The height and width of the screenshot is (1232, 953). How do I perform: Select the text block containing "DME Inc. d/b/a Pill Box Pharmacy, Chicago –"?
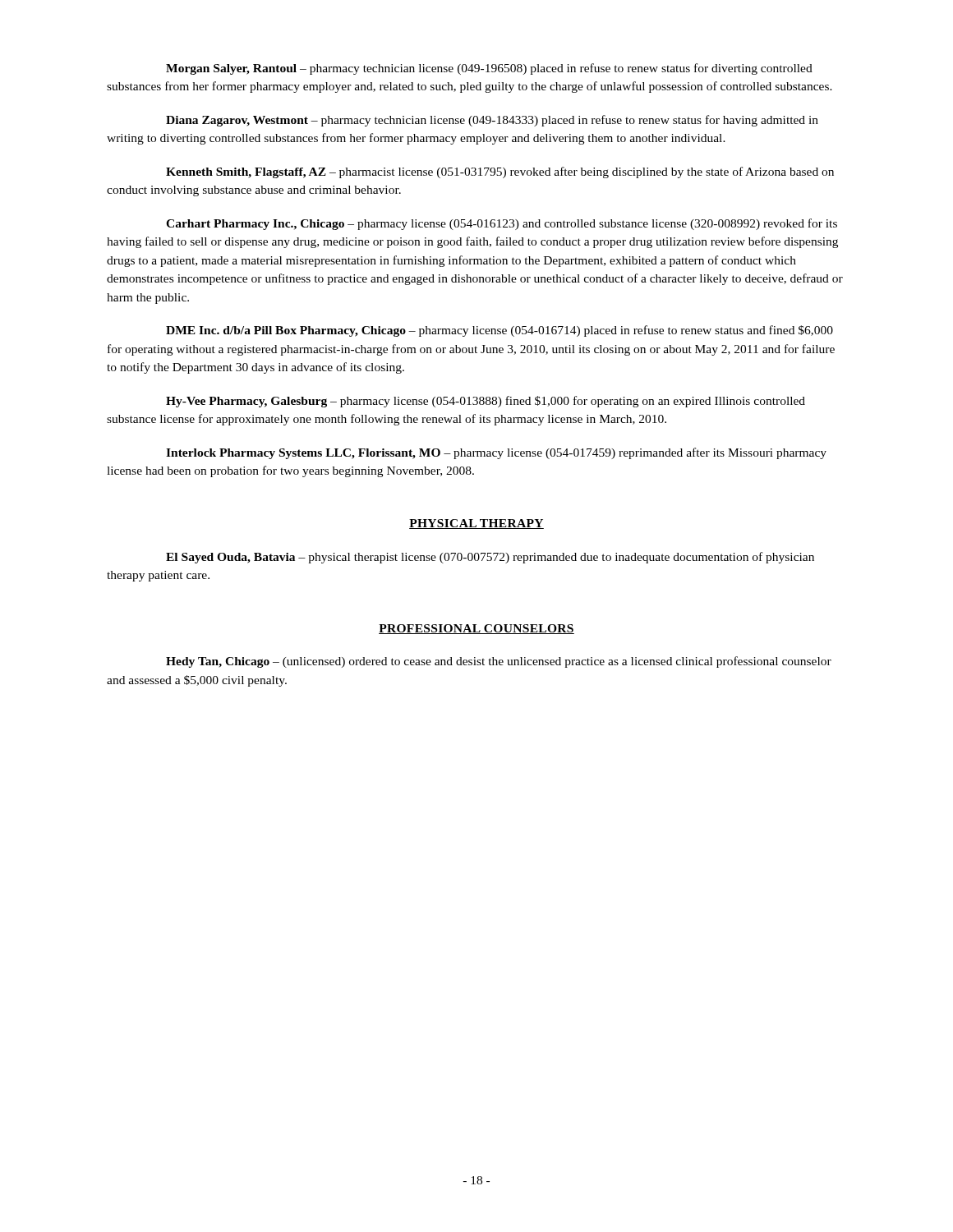(476, 349)
